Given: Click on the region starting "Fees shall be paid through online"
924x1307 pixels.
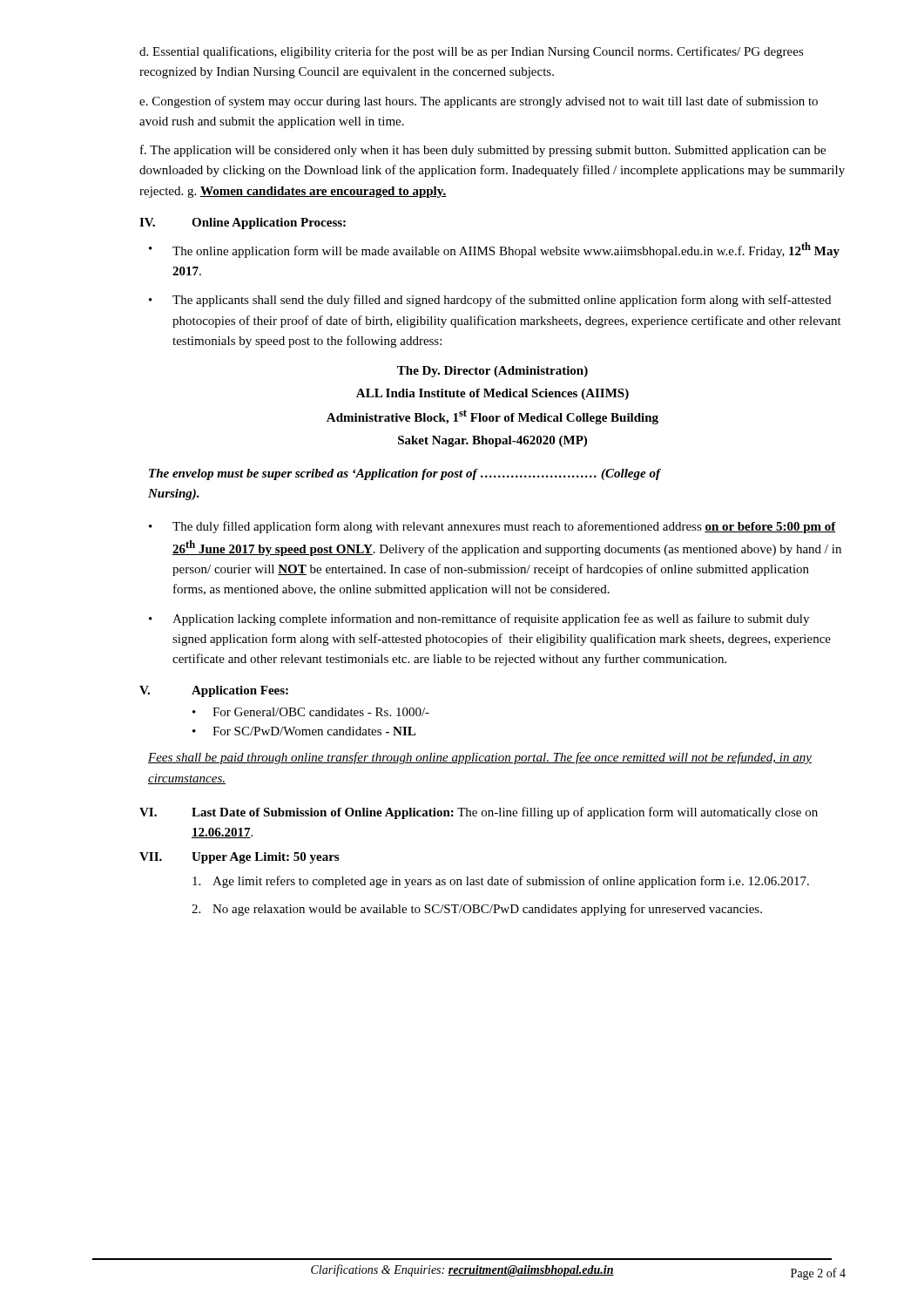Looking at the screenshot, I should coord(480,768).
